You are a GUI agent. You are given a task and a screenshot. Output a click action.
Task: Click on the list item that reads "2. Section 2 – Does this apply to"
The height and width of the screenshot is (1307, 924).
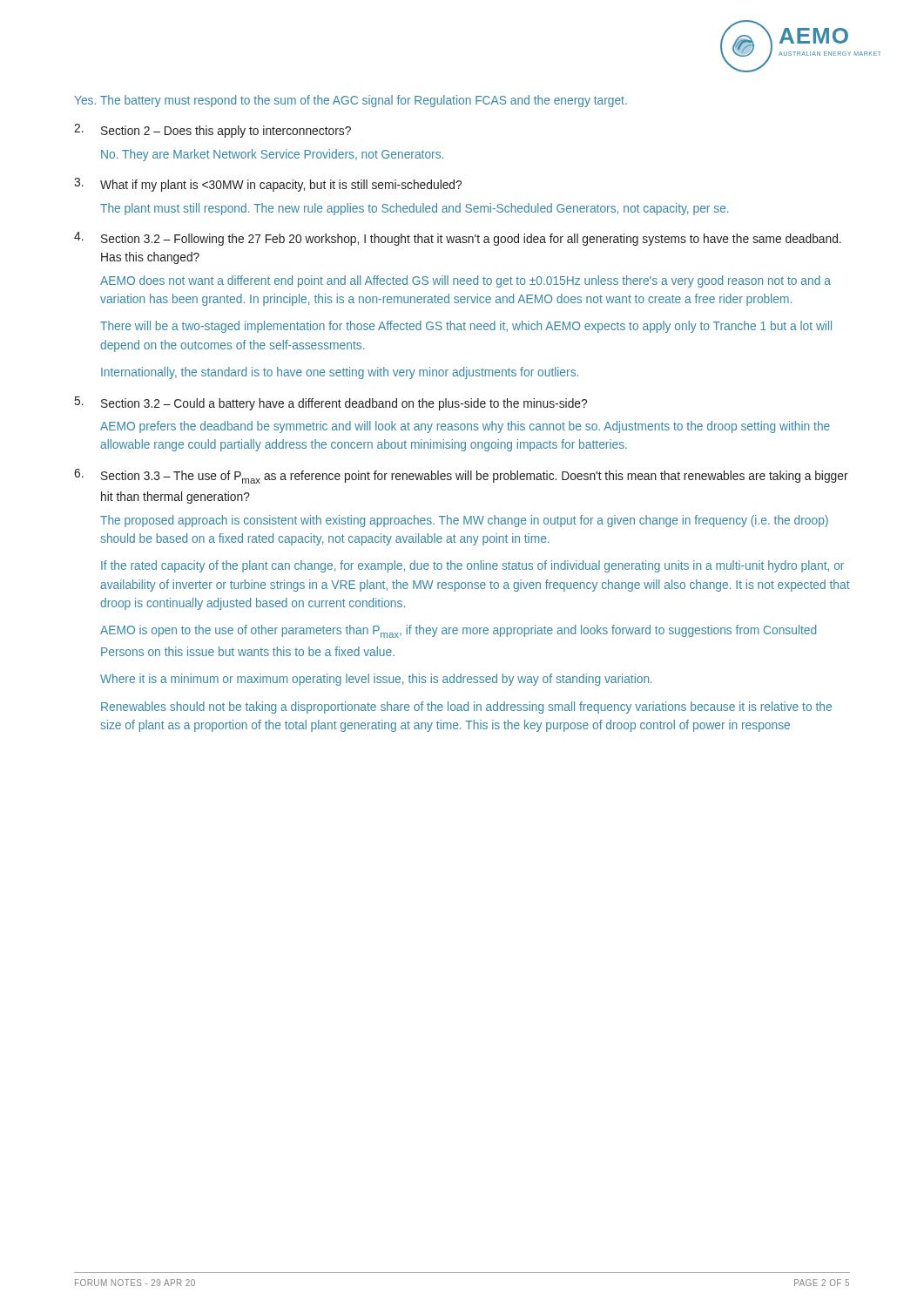(x=212, y=131)
